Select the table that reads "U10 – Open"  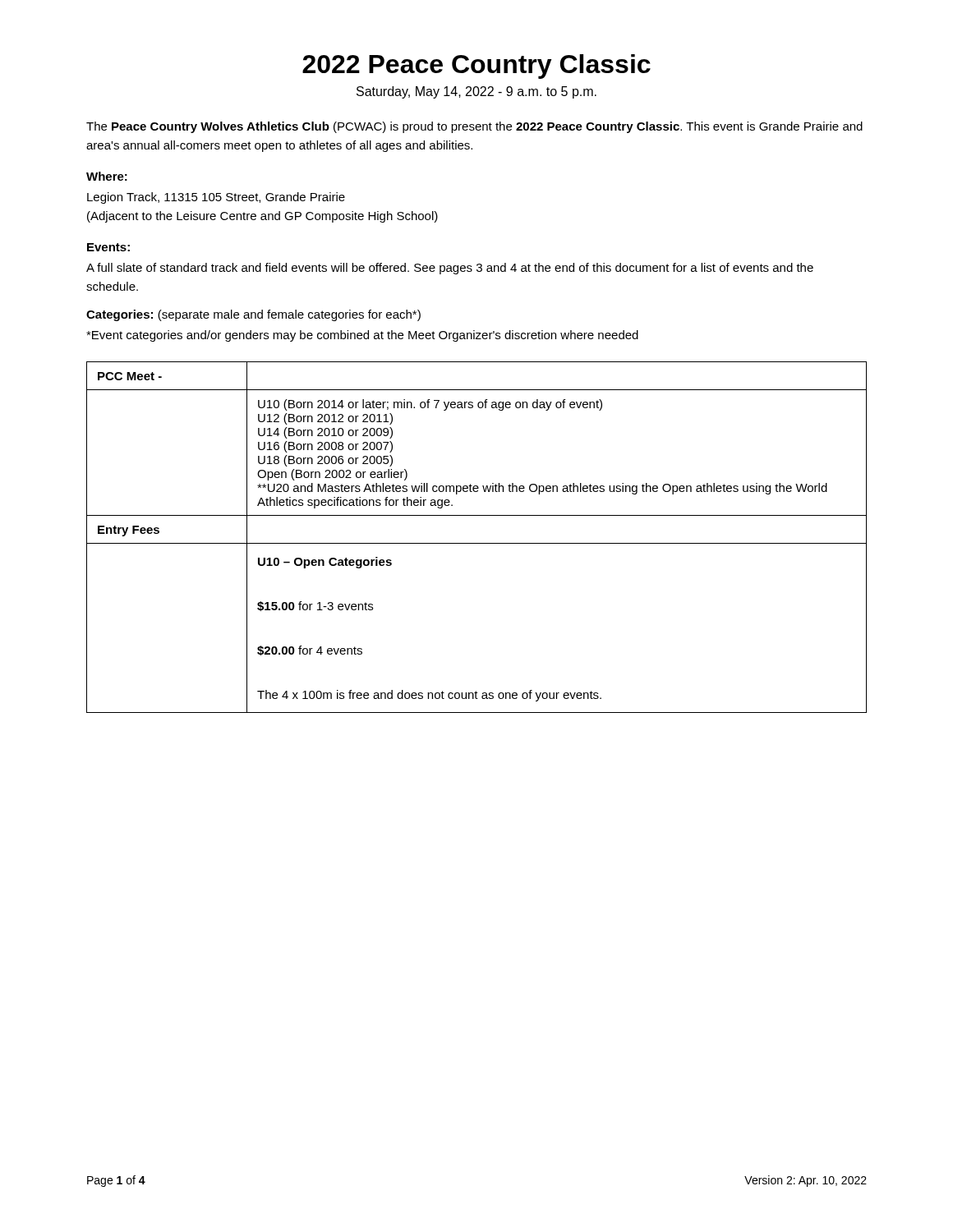476,537
